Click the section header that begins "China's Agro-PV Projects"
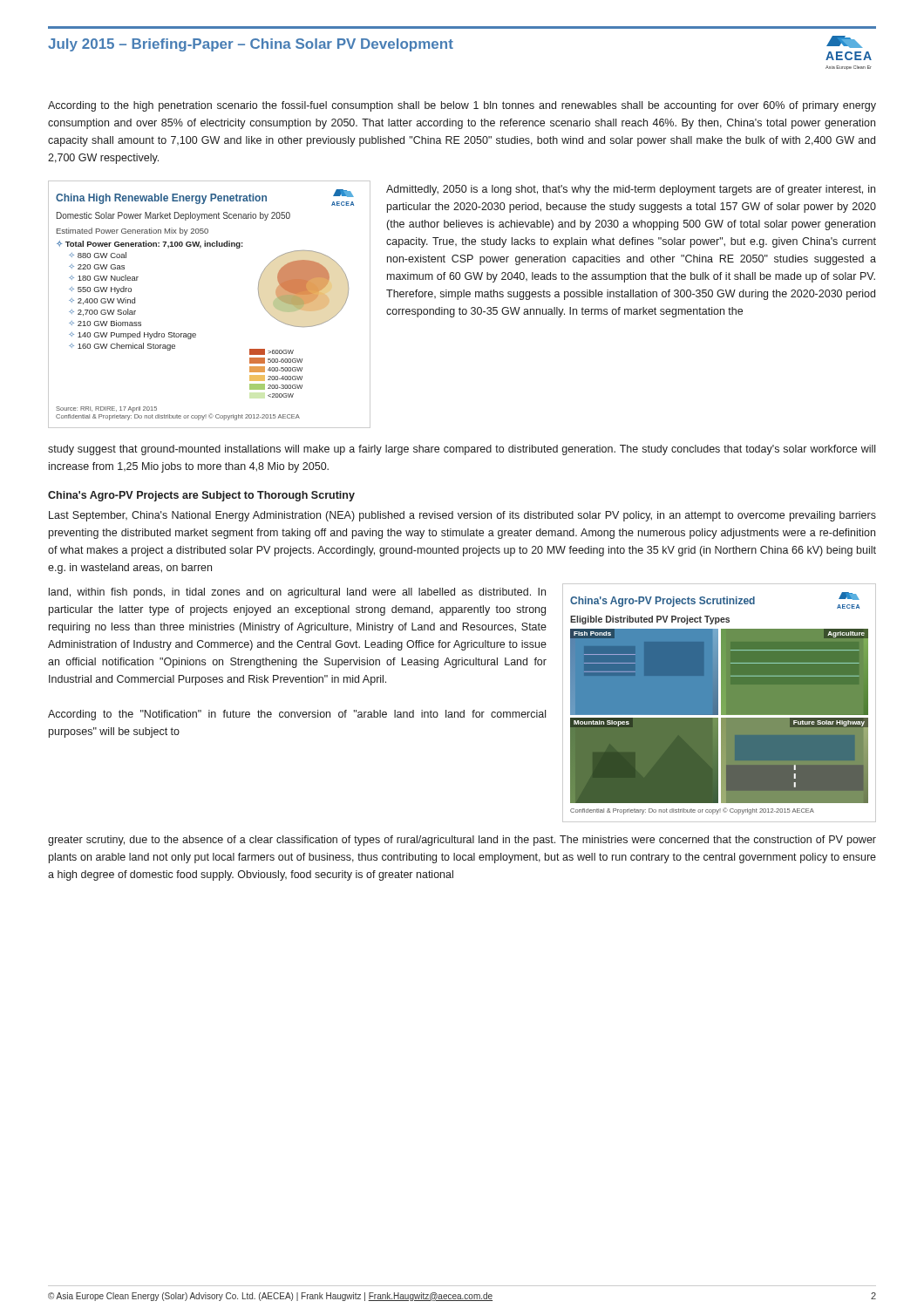 pos(201,495)
